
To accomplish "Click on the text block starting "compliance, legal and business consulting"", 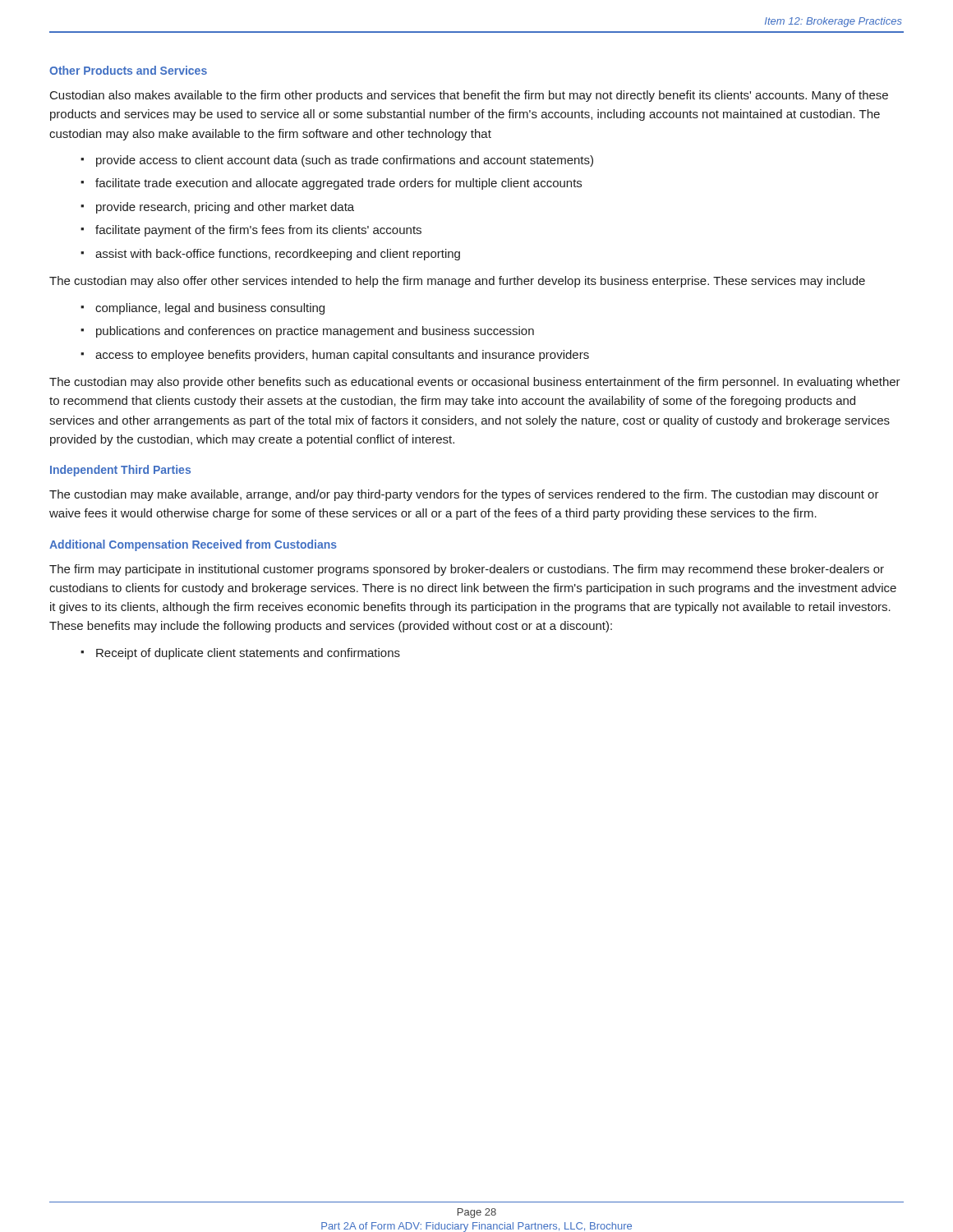I will click(x=210, y=307).
